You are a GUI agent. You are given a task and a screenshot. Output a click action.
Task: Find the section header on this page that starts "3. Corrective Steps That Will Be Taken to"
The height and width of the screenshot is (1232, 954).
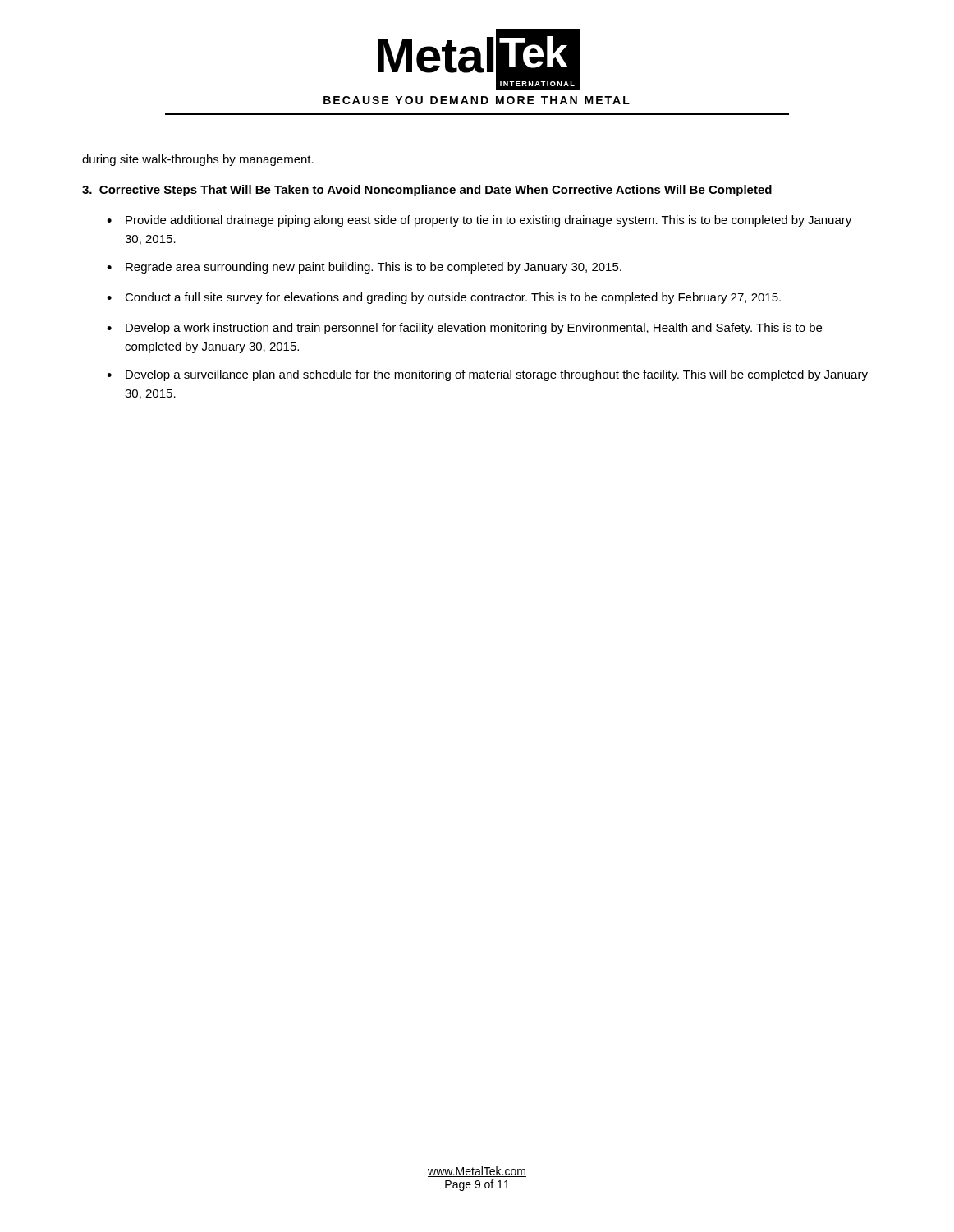(x=427, y=189)
